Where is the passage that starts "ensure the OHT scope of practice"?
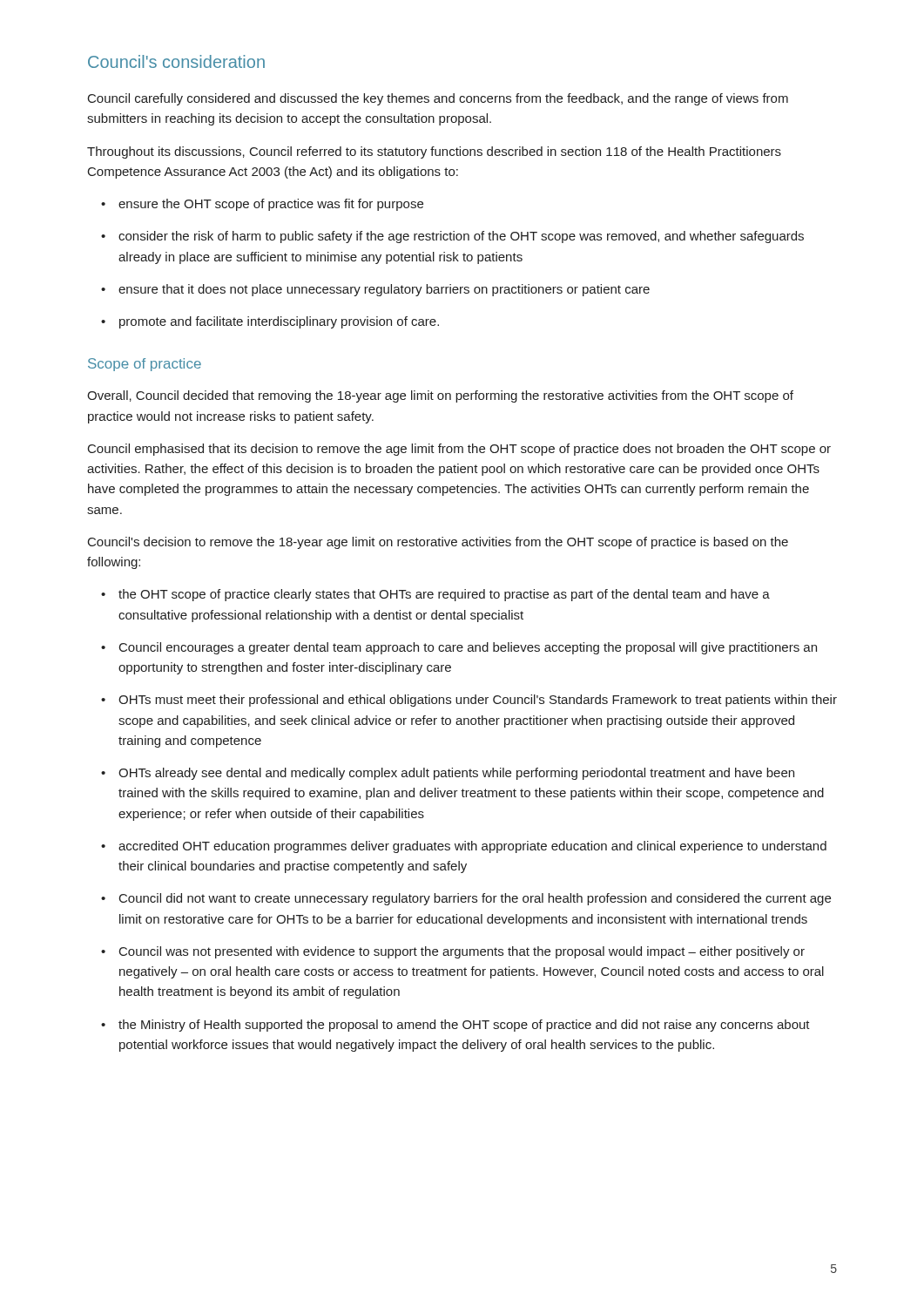924x1307 pixels. pos(262,205)
